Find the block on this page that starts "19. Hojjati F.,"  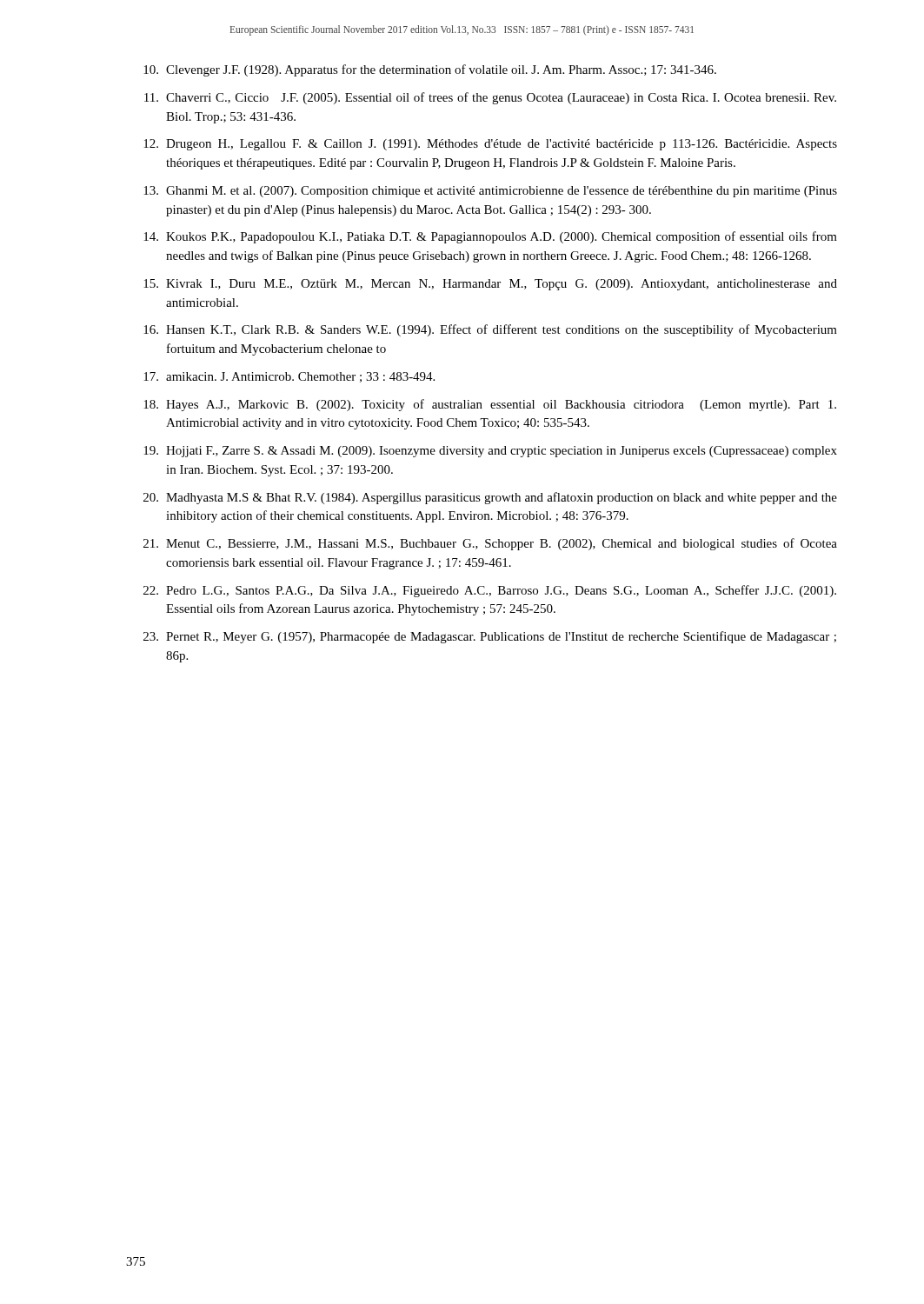[x=482, y=461]
